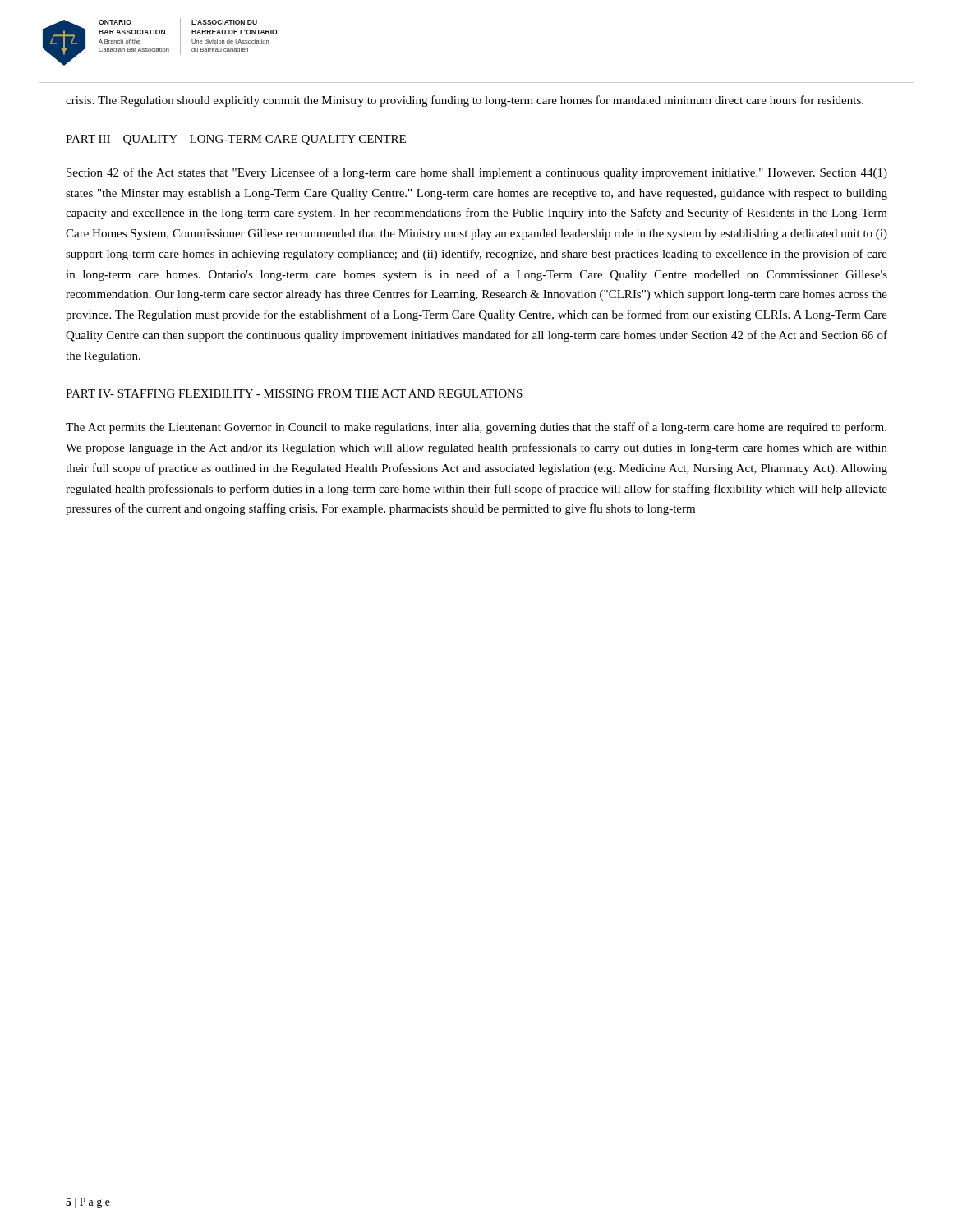Image resolution: width=953 pixels, height=1232 pixels.
Task: Locate the block starting "The Act permits"
Action: pos(476,468)
